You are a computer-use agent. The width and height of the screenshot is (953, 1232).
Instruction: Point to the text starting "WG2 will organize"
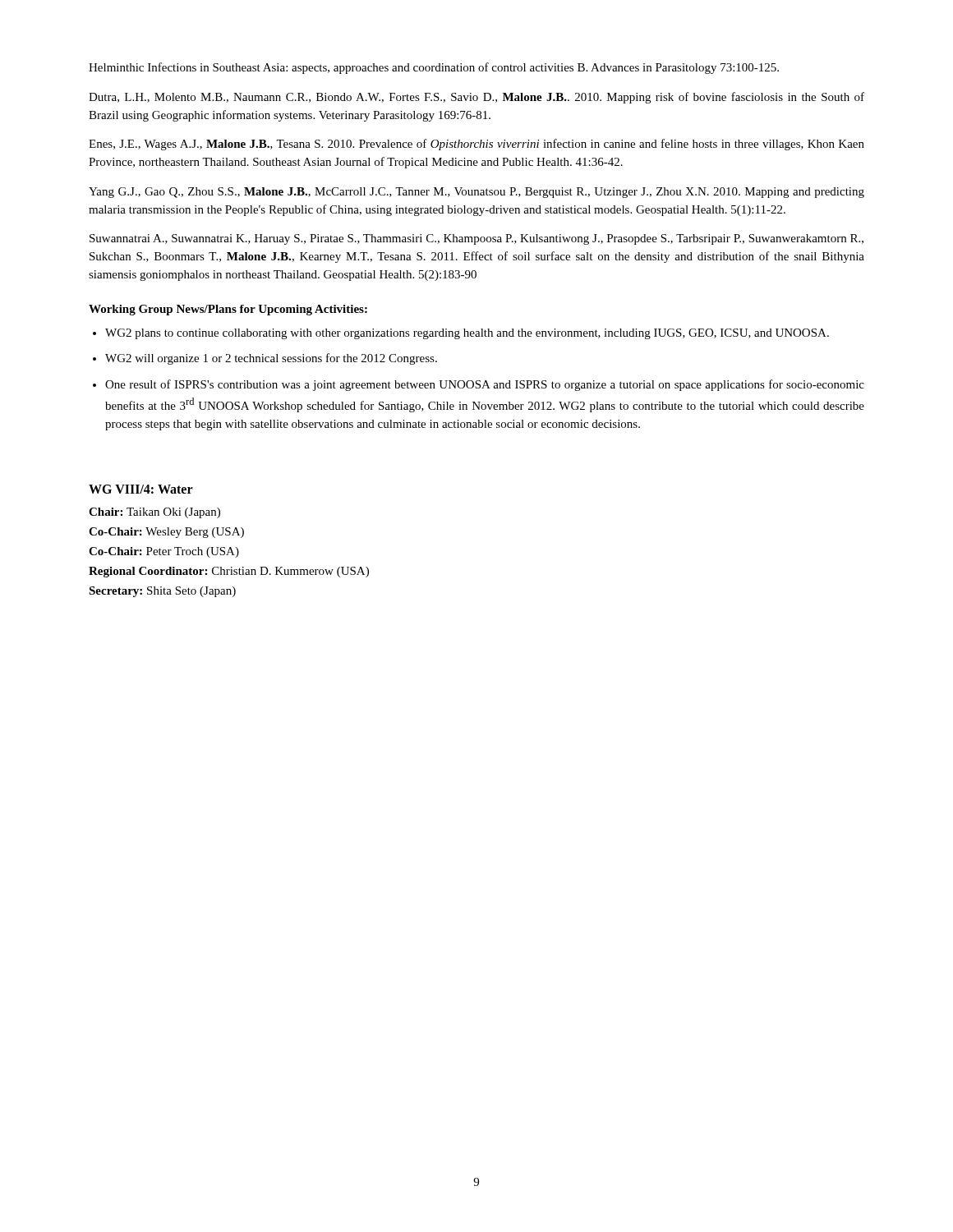(x=271, y=358)
